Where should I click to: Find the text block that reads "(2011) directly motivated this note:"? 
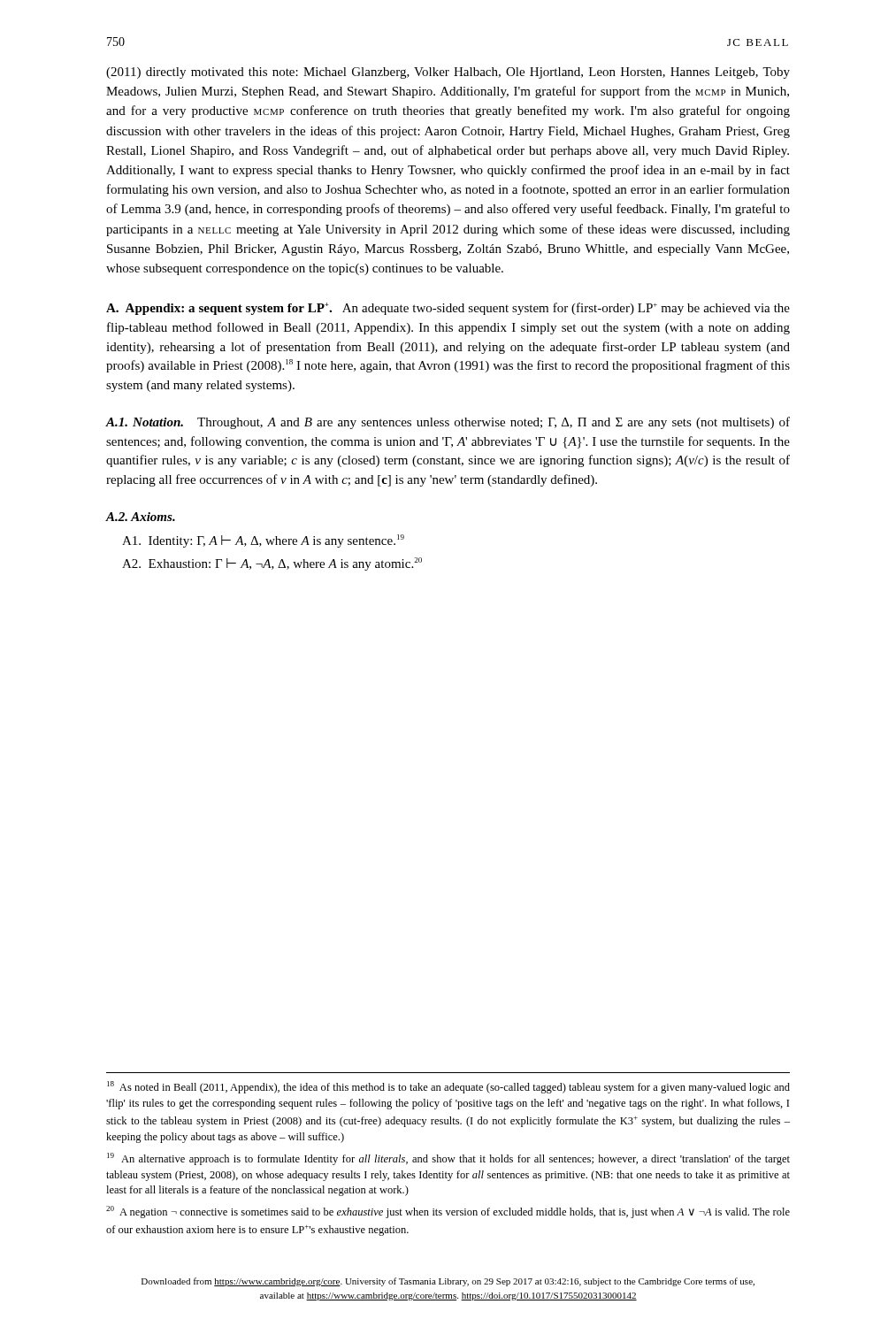click(x=448, y=170)
